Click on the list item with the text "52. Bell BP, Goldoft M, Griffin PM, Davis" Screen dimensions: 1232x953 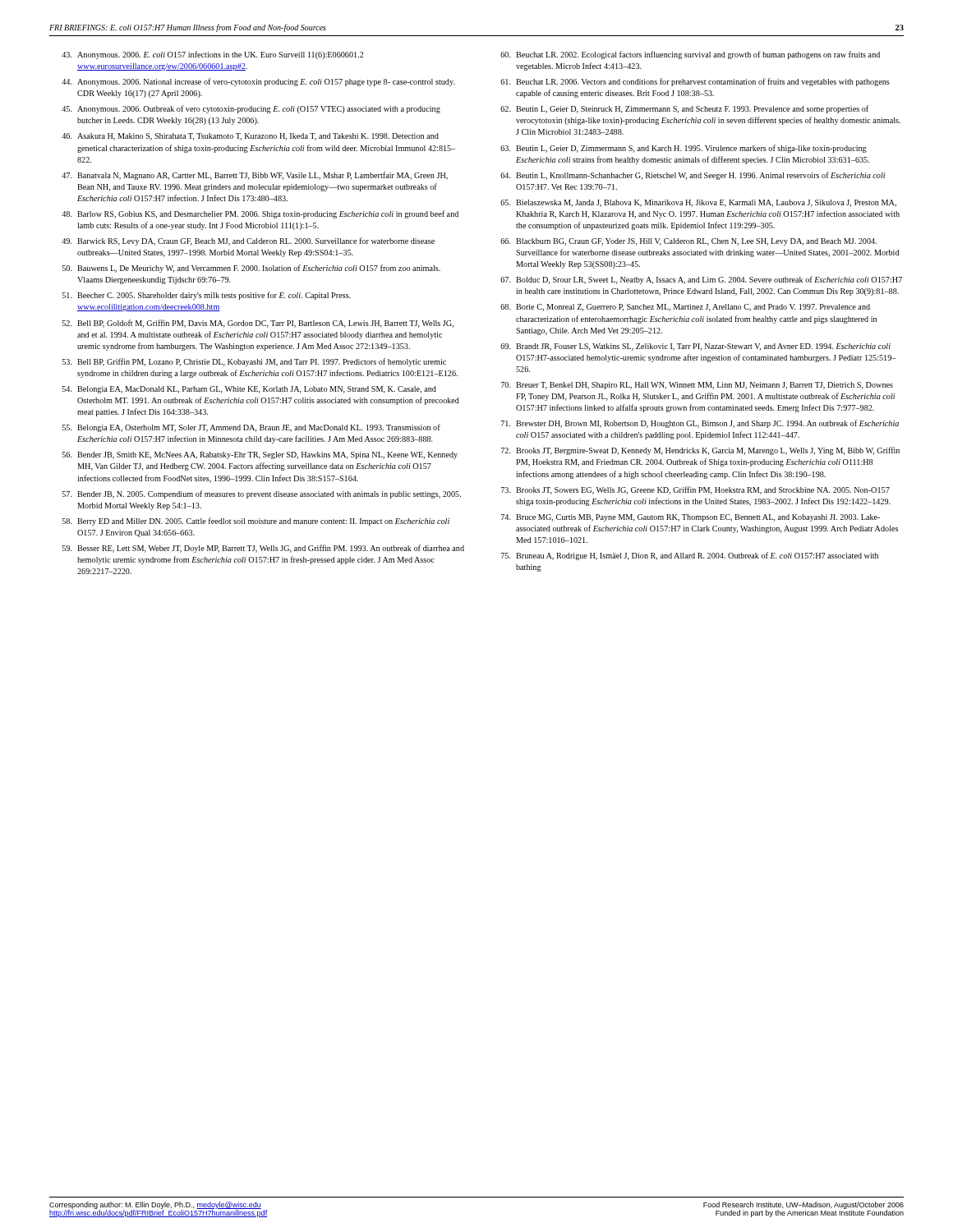click(257, 335)
